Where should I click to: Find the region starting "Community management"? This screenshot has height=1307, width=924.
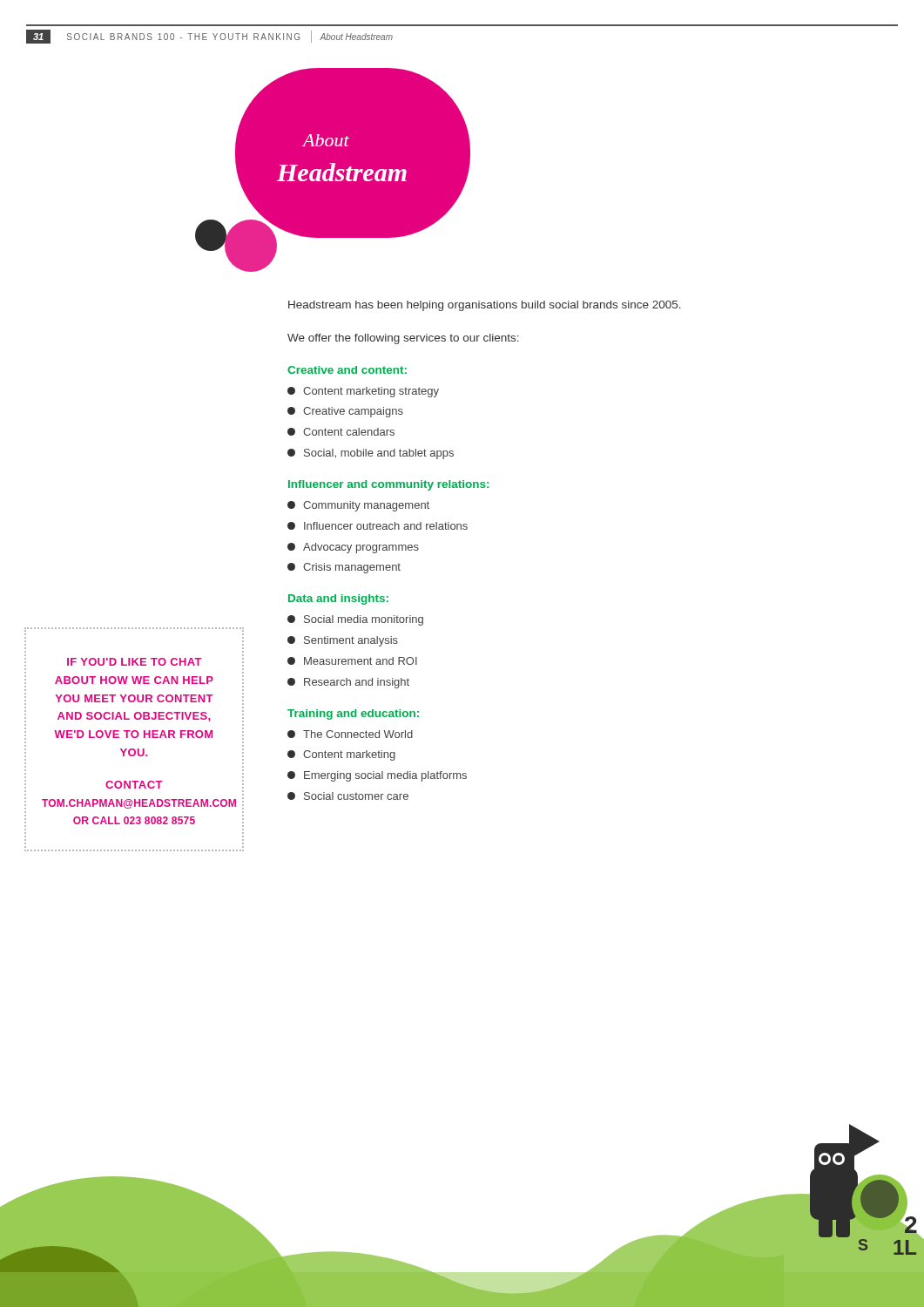366,505
